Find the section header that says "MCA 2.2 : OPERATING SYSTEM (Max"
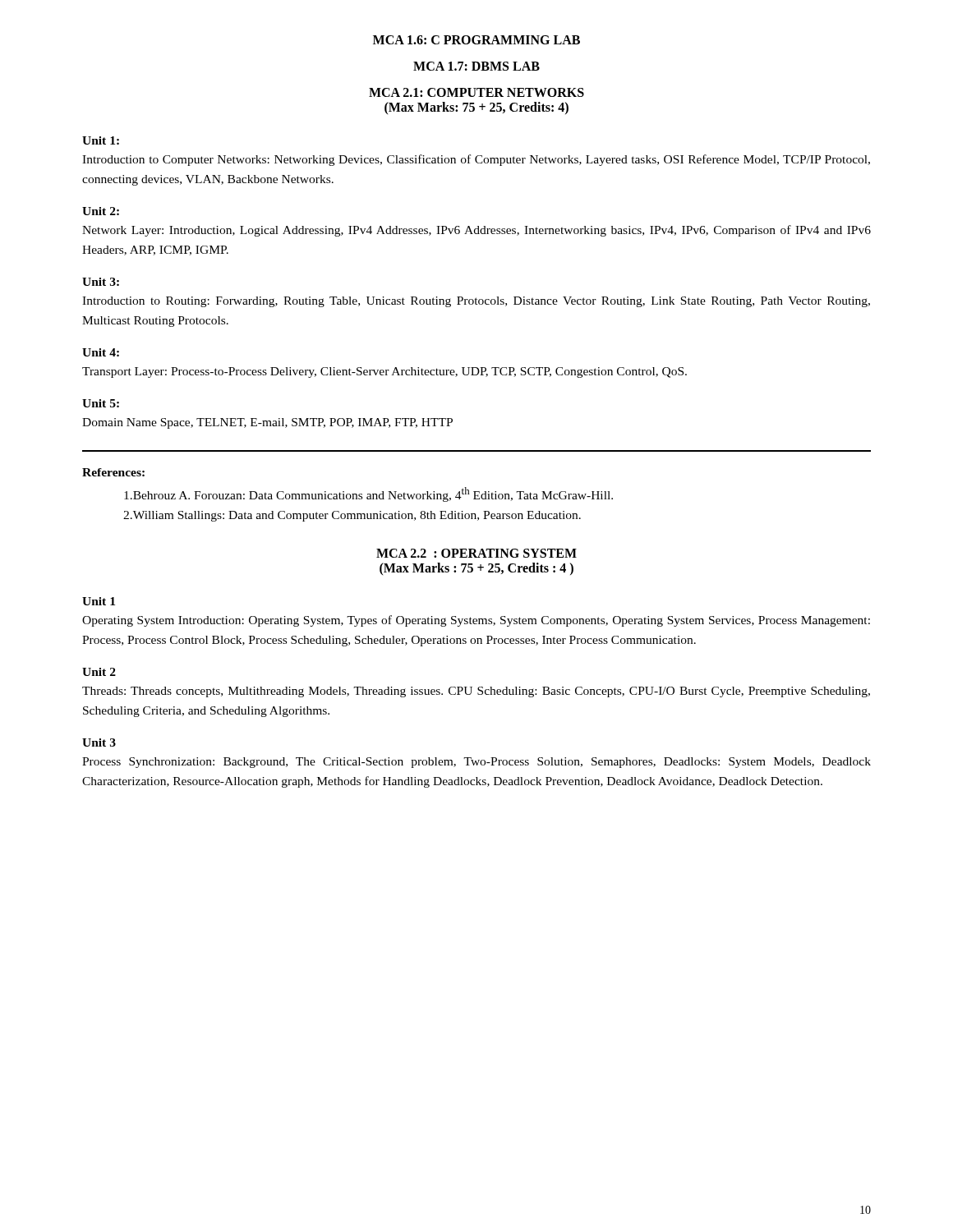This screenshot has height=1232, width=953. [x=476, y=561]
